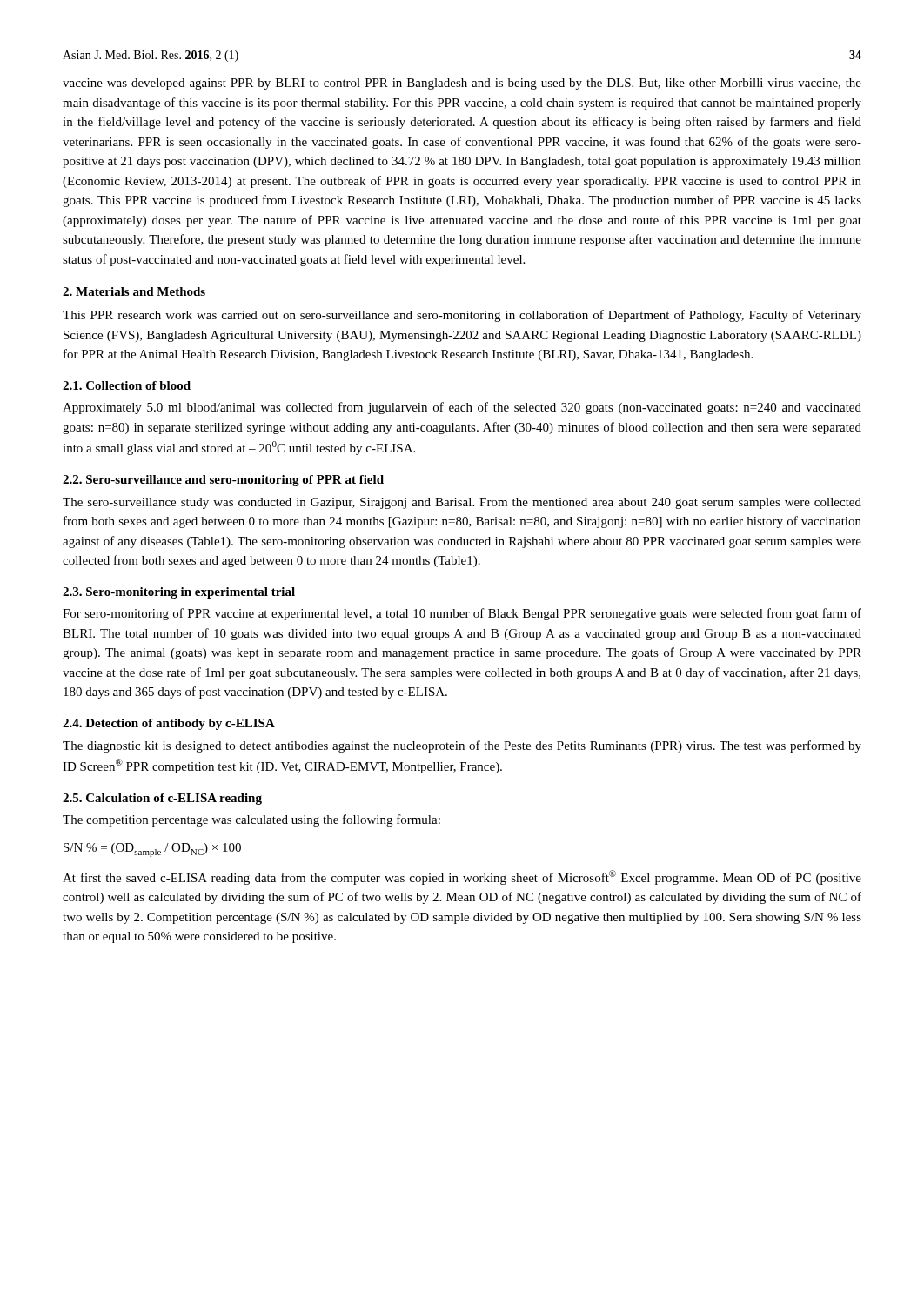Point to the section header beginning "2.4. Detection of antibody"

point(169,723)
